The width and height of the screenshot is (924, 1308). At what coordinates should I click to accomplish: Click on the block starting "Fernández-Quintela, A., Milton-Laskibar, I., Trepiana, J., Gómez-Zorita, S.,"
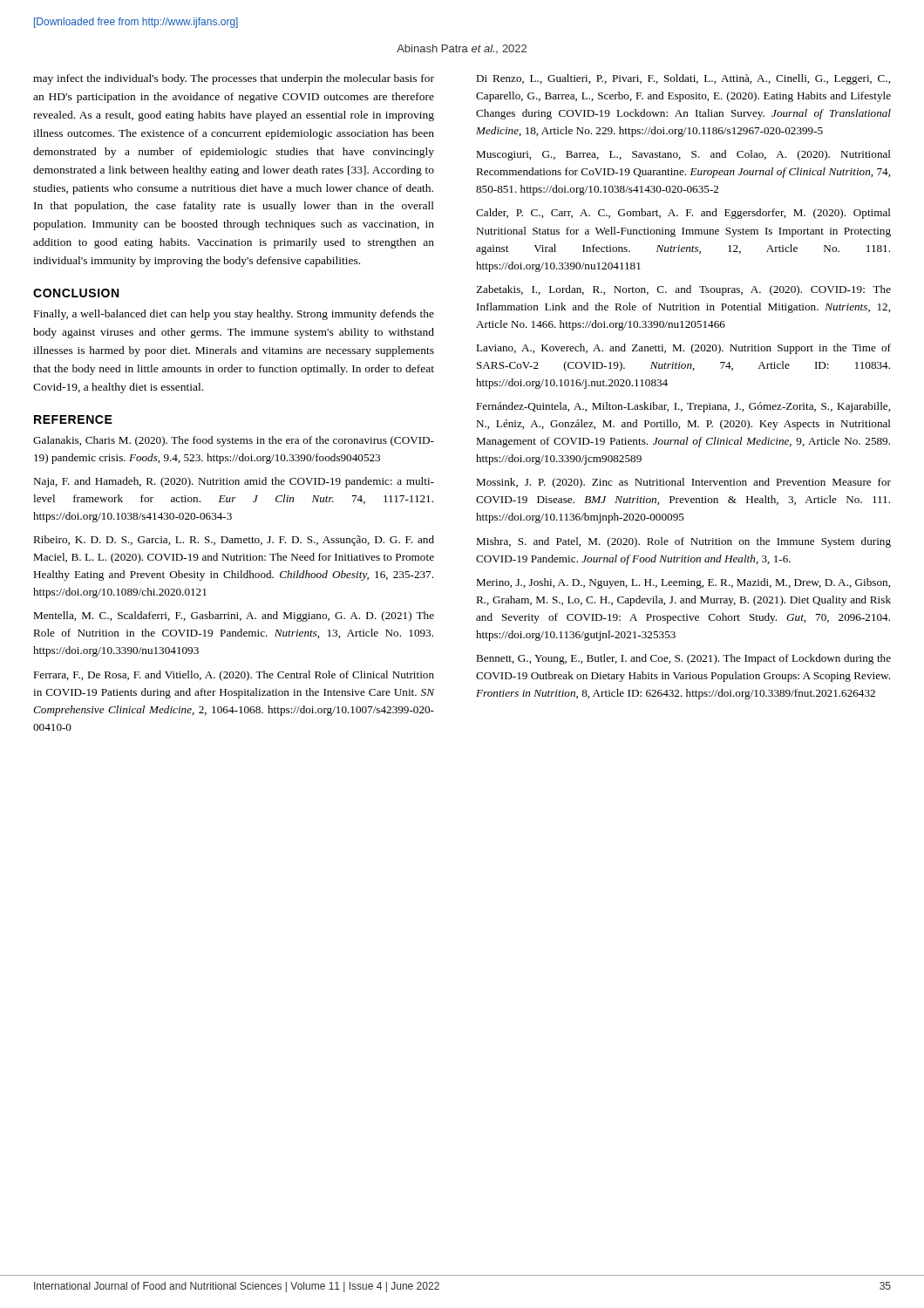click(x=683, y=433)
